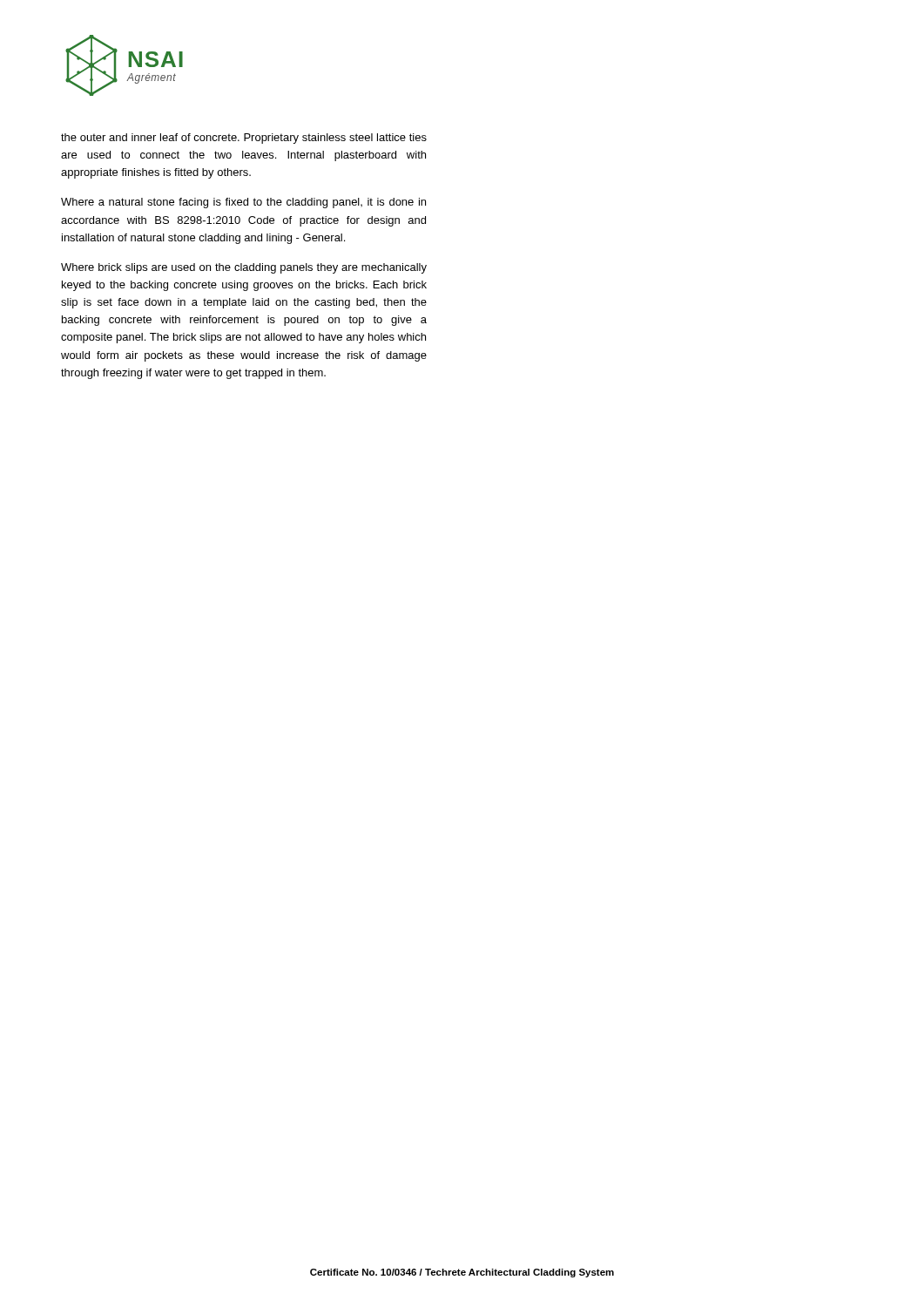Locate the block of text that opens with "the outer and inner leaf of"
The width and height of the screenshot is (924, 1307).
point(244,155)
